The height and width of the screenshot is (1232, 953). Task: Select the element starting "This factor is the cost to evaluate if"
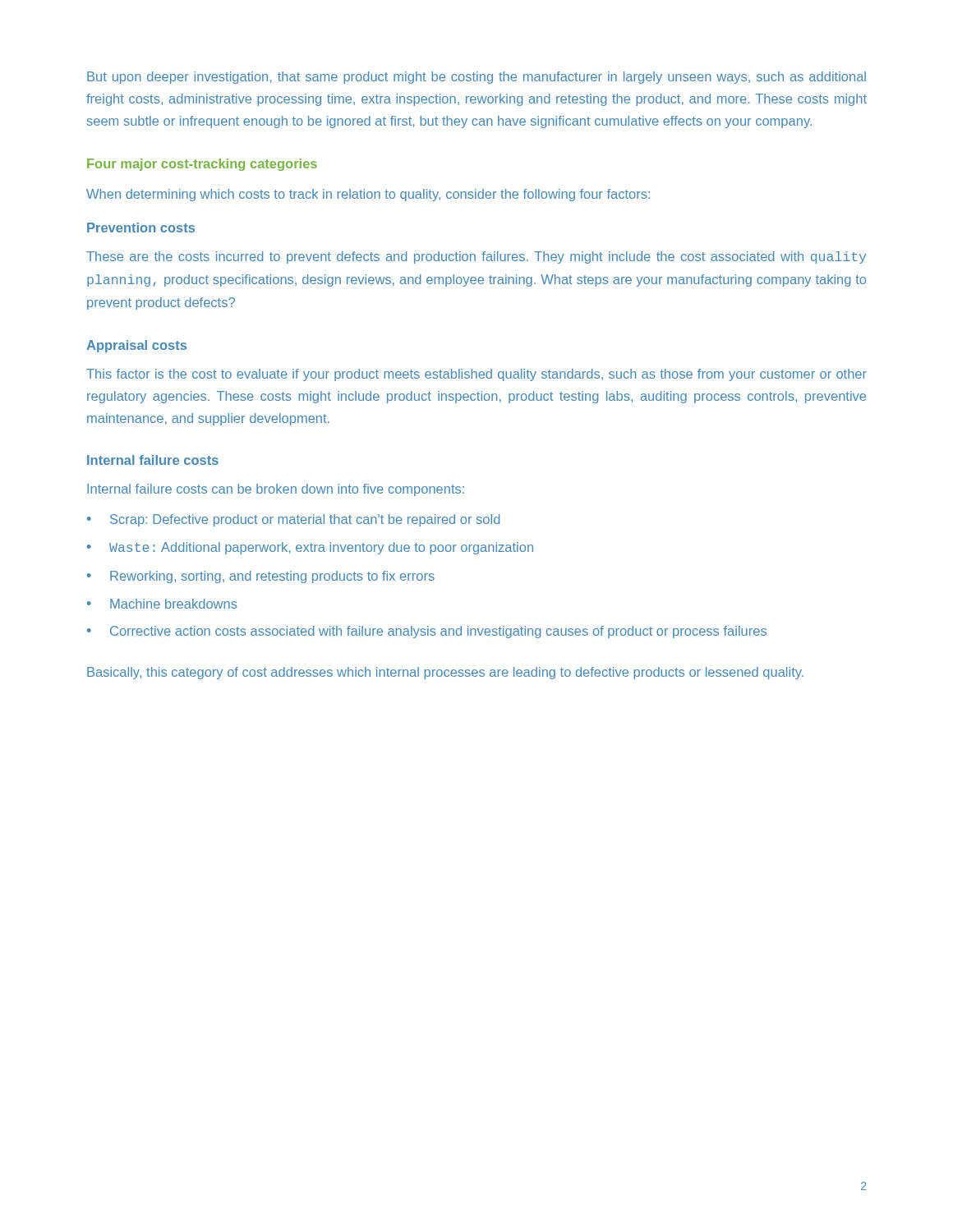(x=476, y=396)
